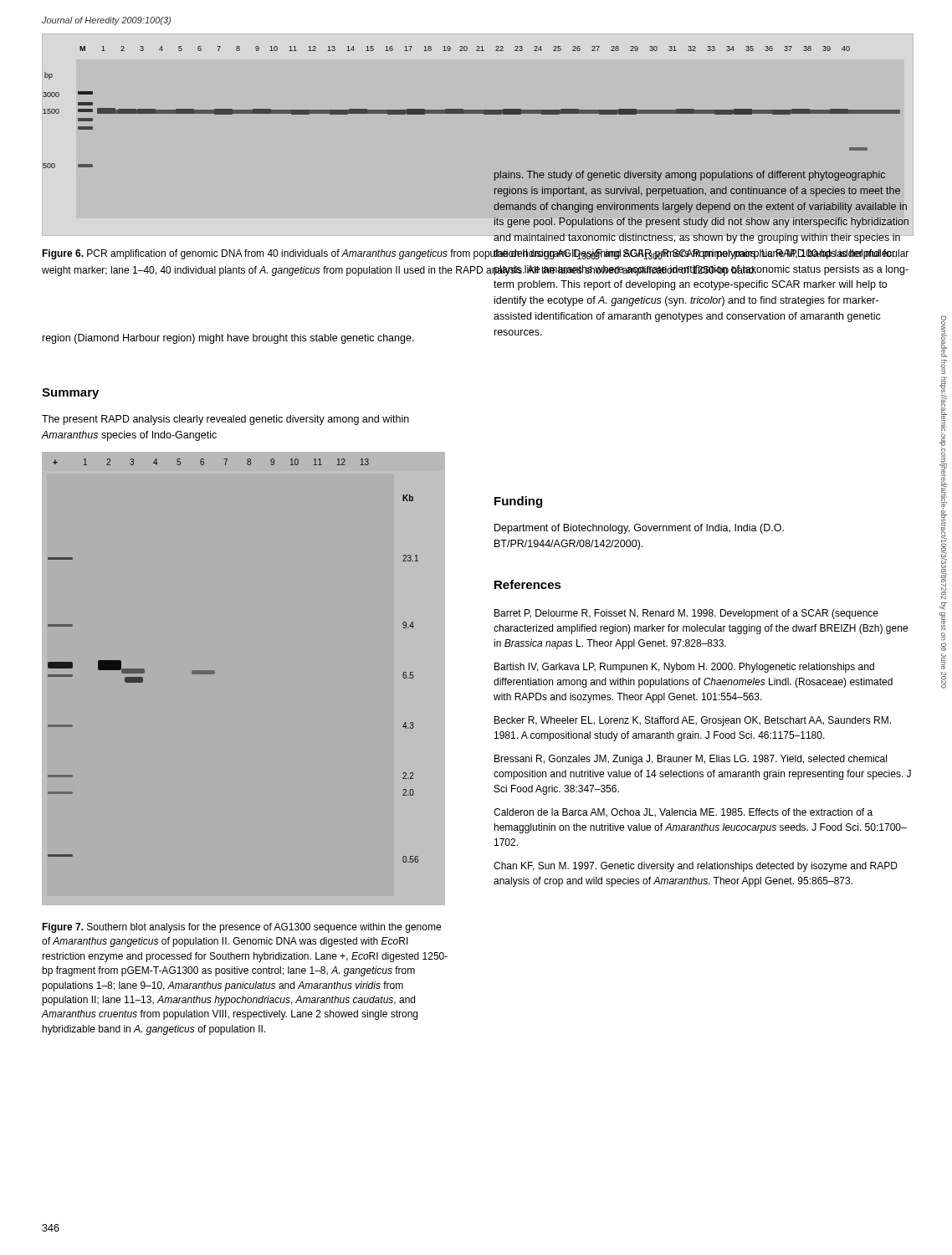Point to the block beginning "Downloaded from https://academic.oup.com/jhered/article-abstract/100/3/338/867262 by"
The width and height of the screenshot is (952, 1255).
pyautogui.click(x=944, y=502)
